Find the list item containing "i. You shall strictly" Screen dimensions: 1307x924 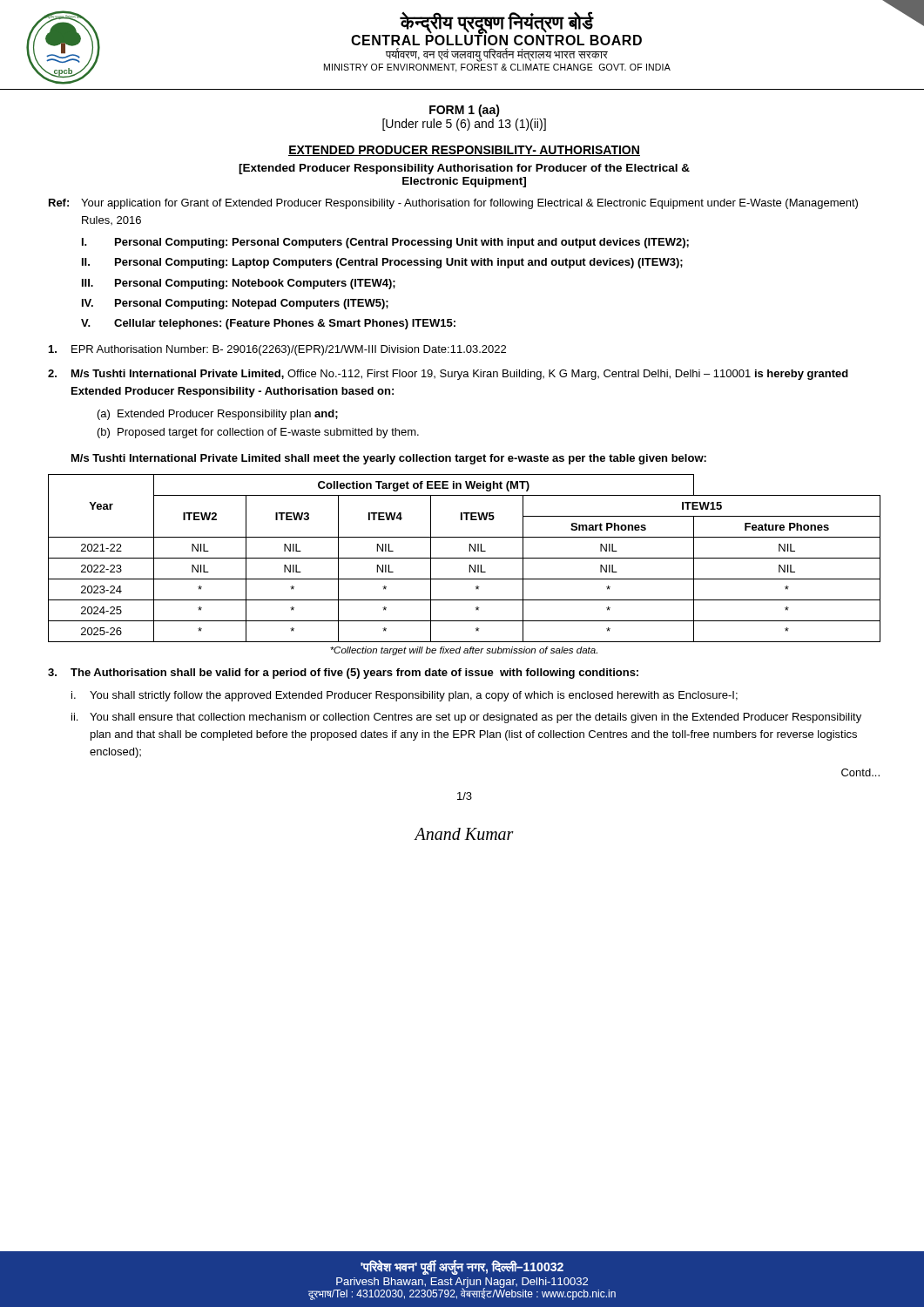pyautogui.click(x=404, y=695)
